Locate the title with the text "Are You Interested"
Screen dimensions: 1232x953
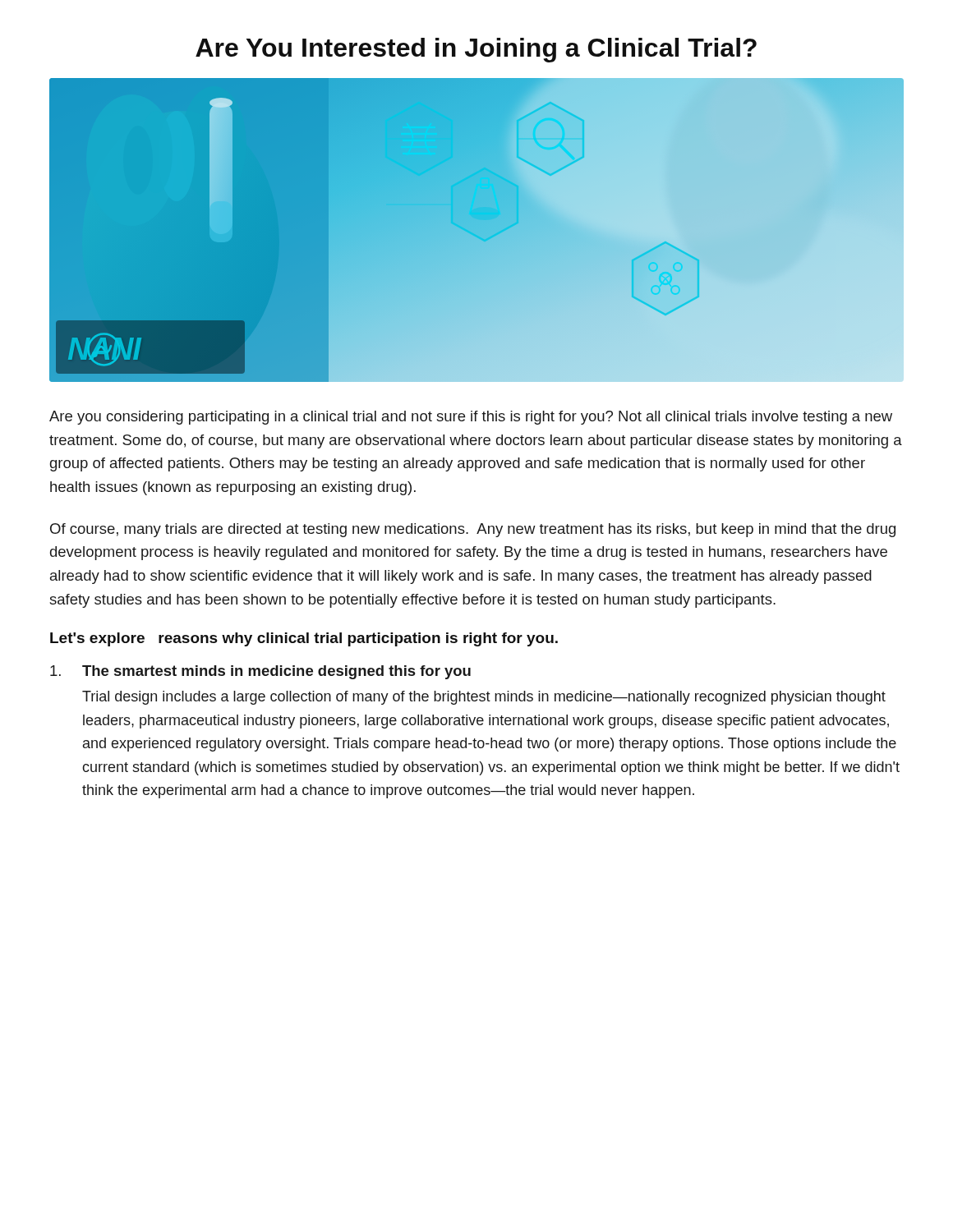pos(476,48)
